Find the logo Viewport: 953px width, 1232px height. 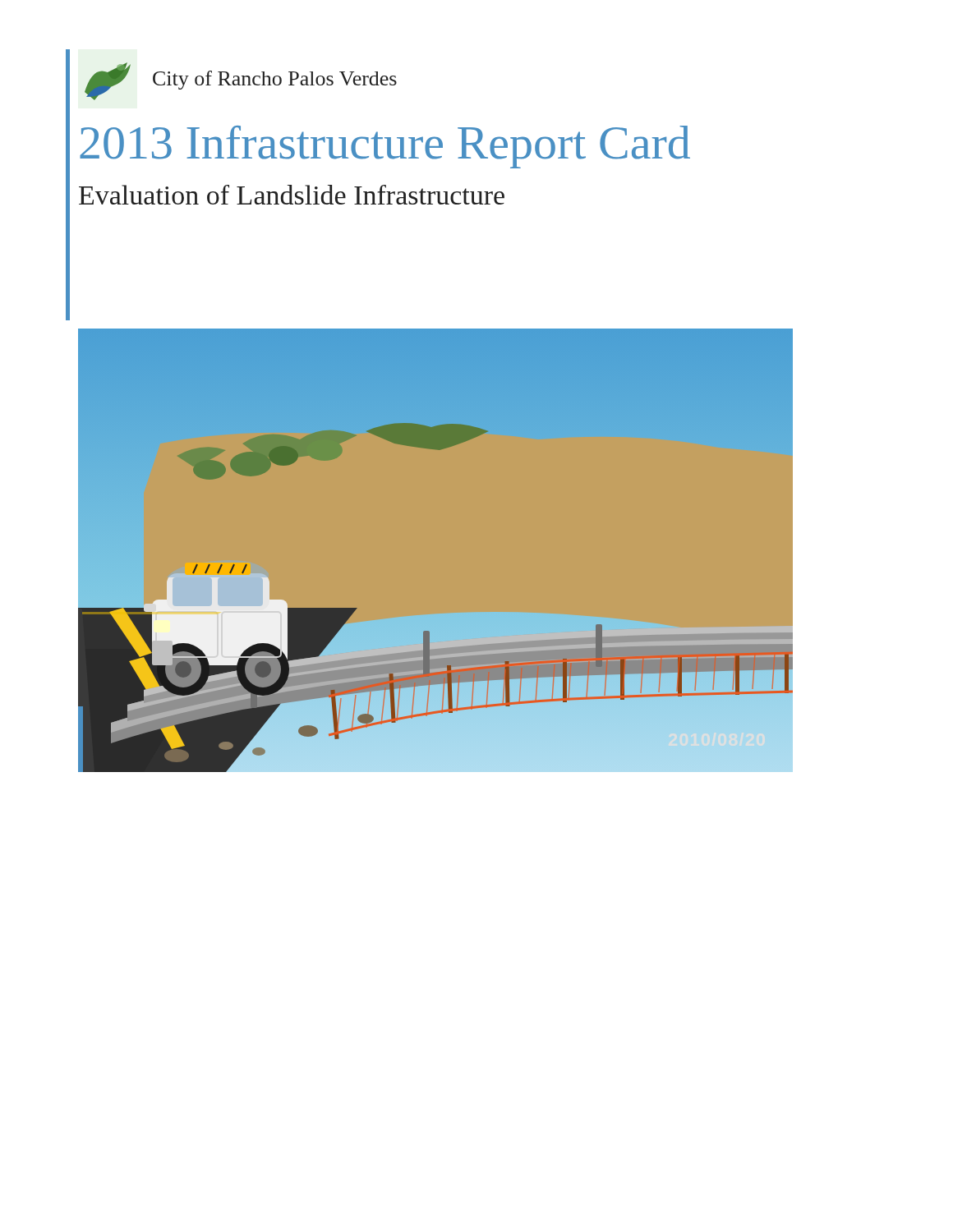[x=468, y=79]
